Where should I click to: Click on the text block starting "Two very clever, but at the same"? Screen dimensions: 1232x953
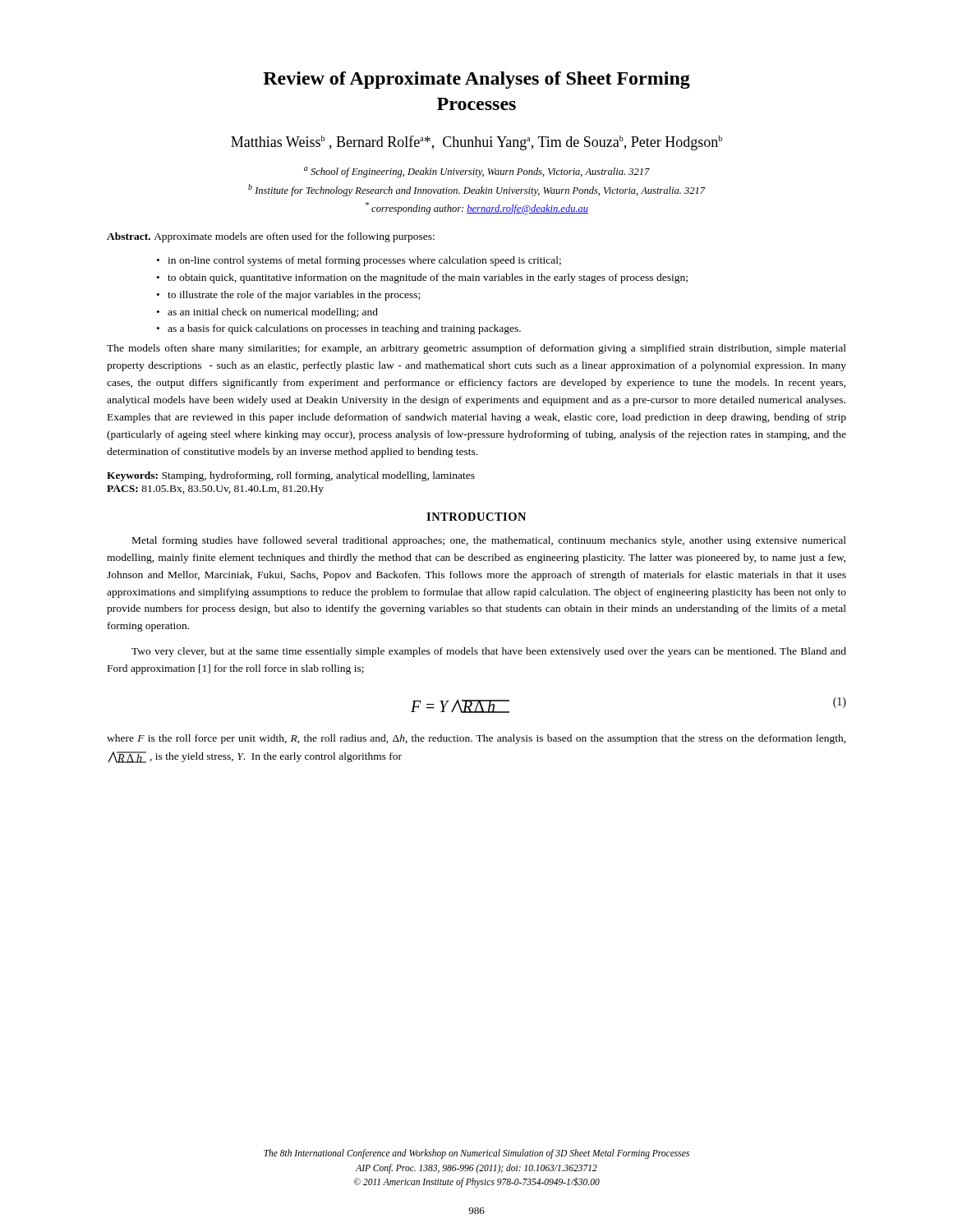click(476, 660)
